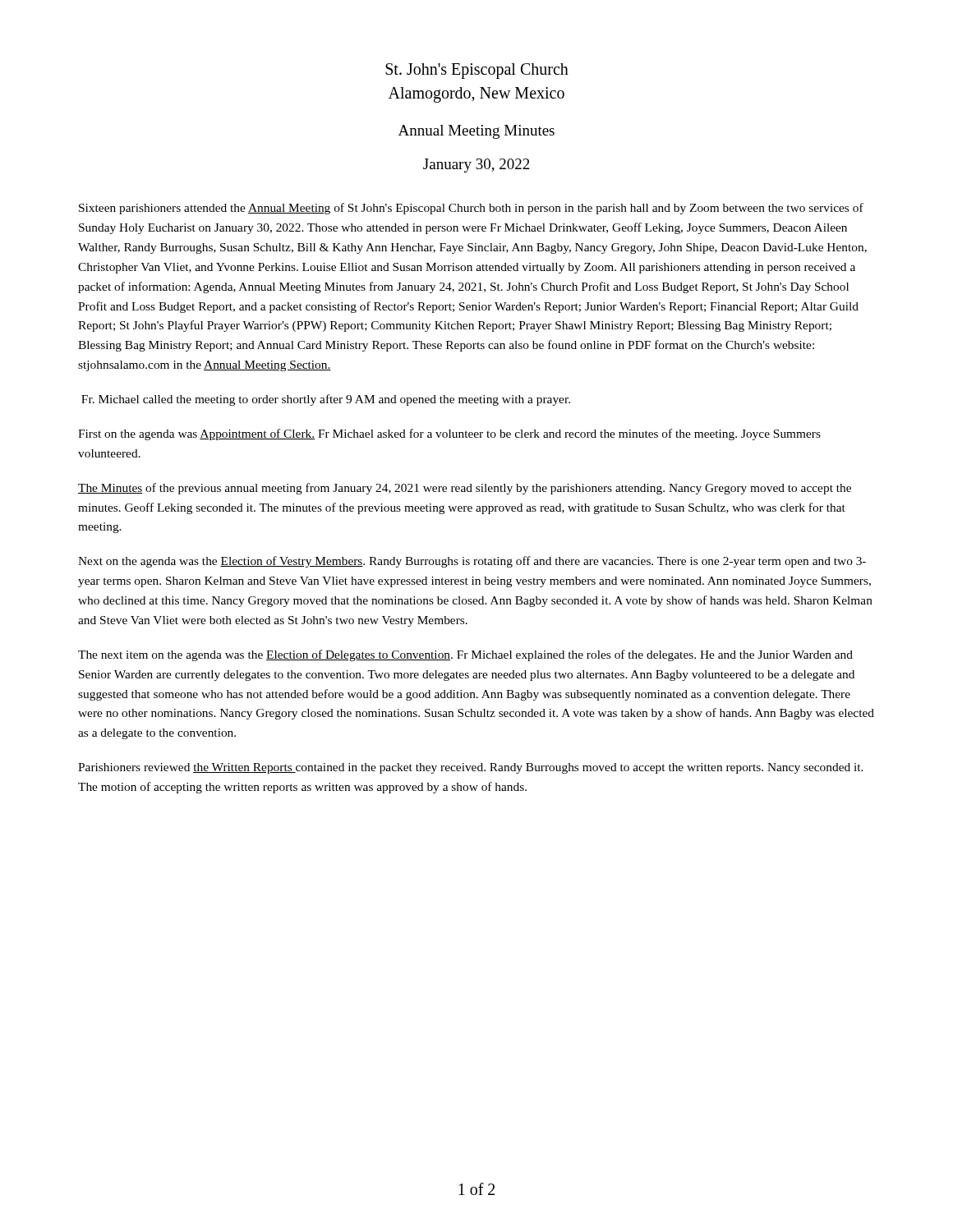Viewport: 953px width, 1232px height.
Task: Click on the passage starting "Annual Meeting Minutes"
Action: click(x=476, y=131)
